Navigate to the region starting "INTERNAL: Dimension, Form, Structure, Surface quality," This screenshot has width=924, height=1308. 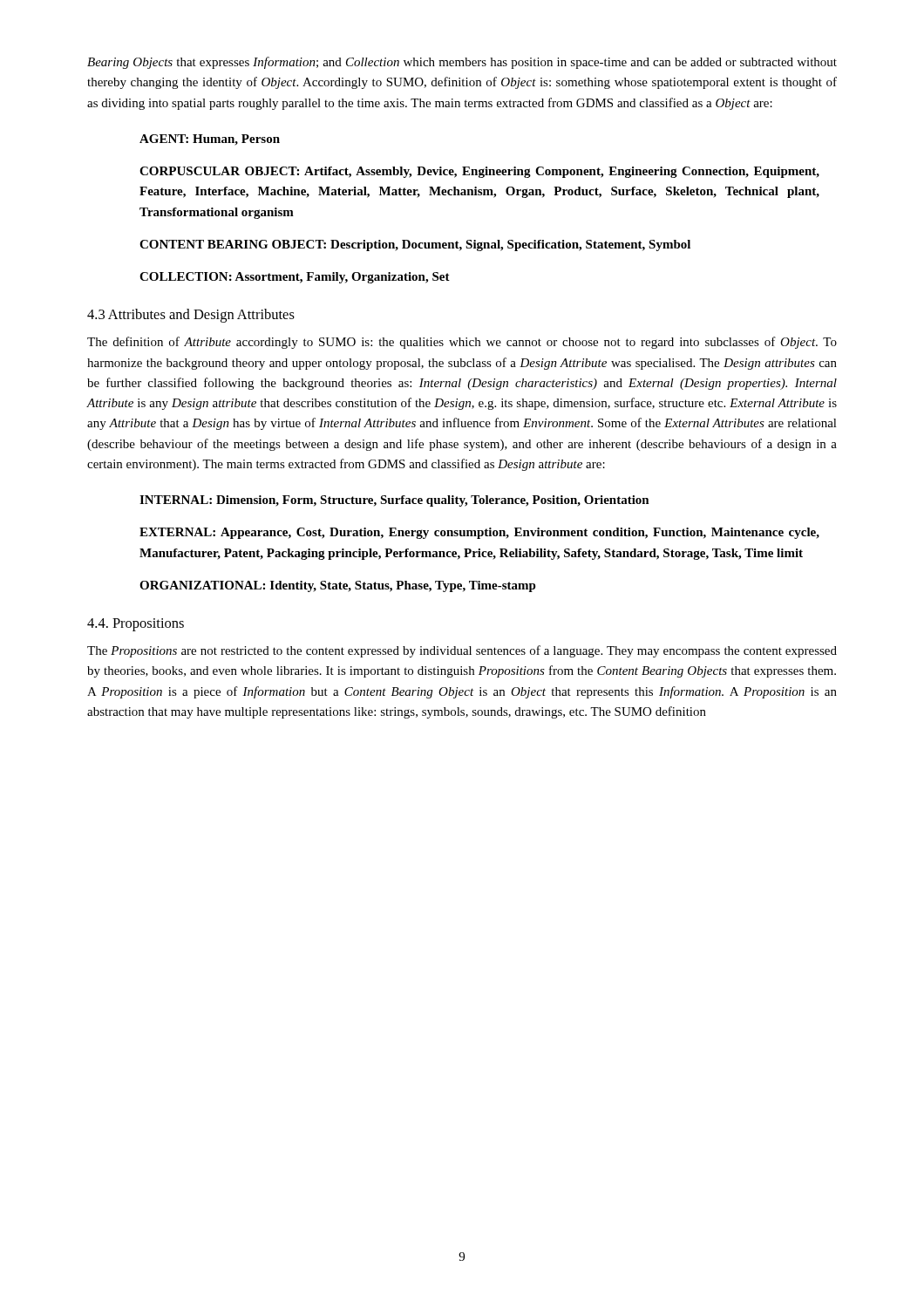click(394, 500)
